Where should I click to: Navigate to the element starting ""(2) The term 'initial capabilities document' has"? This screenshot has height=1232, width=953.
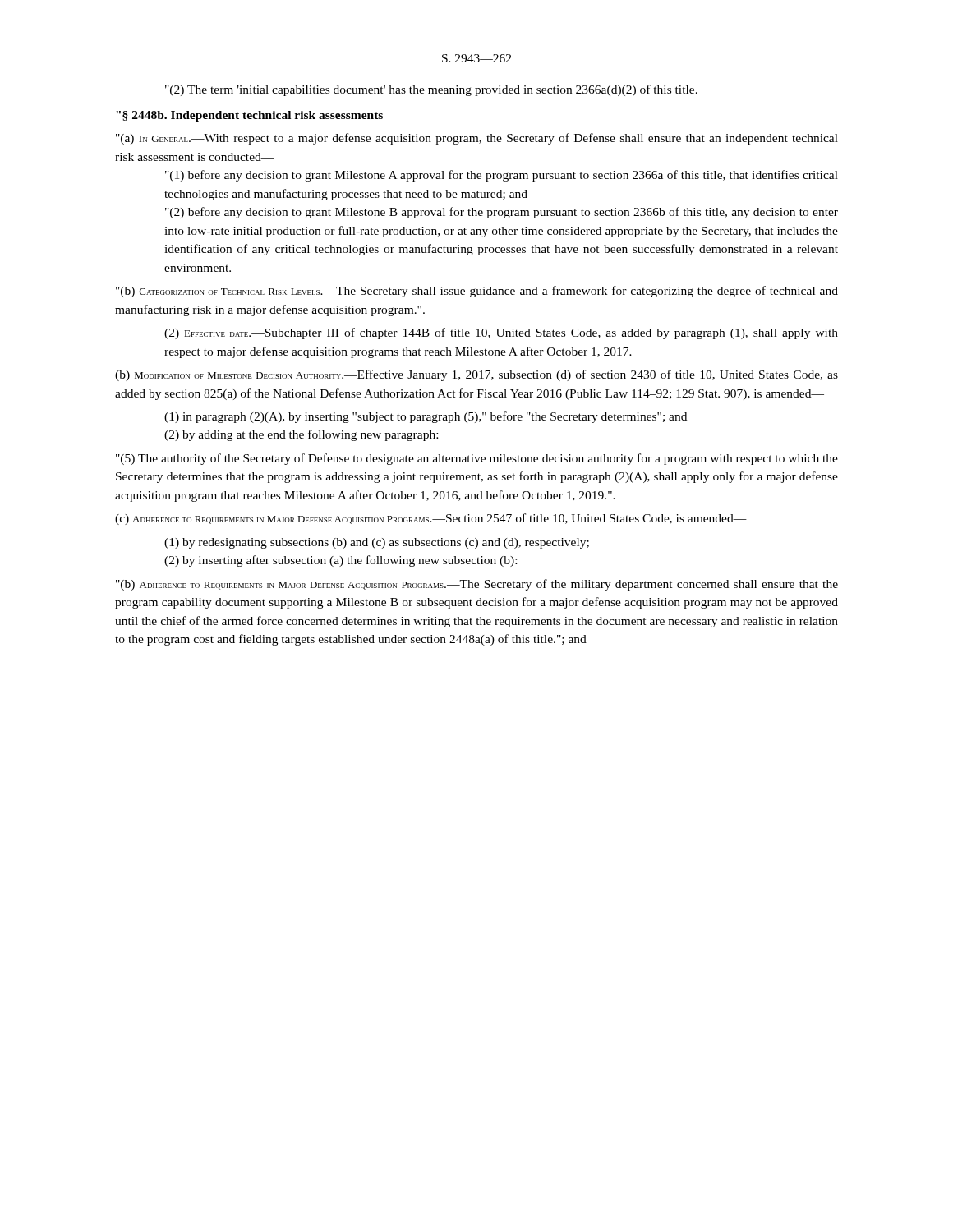[501, 90]
